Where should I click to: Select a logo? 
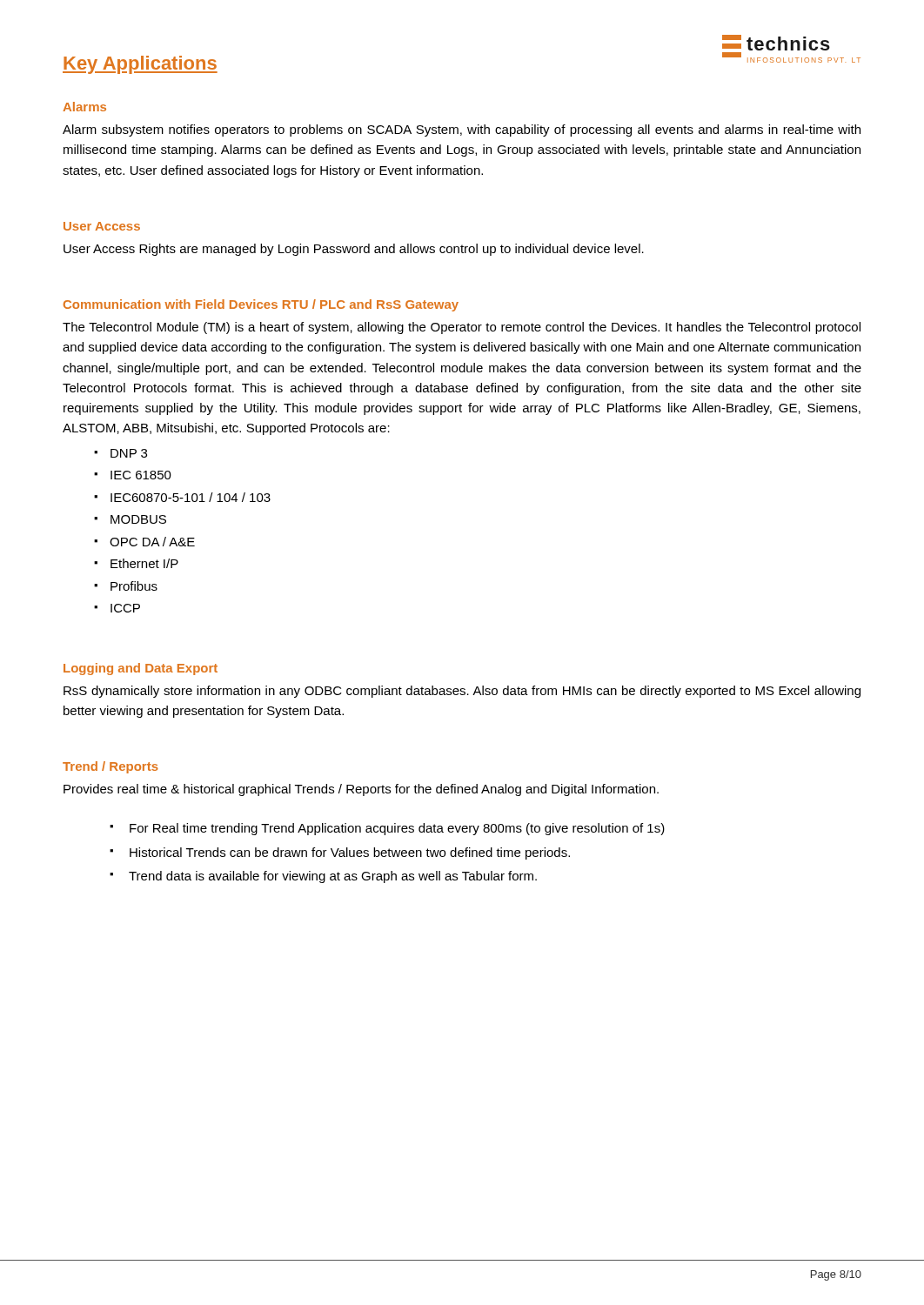pos(792,48)
